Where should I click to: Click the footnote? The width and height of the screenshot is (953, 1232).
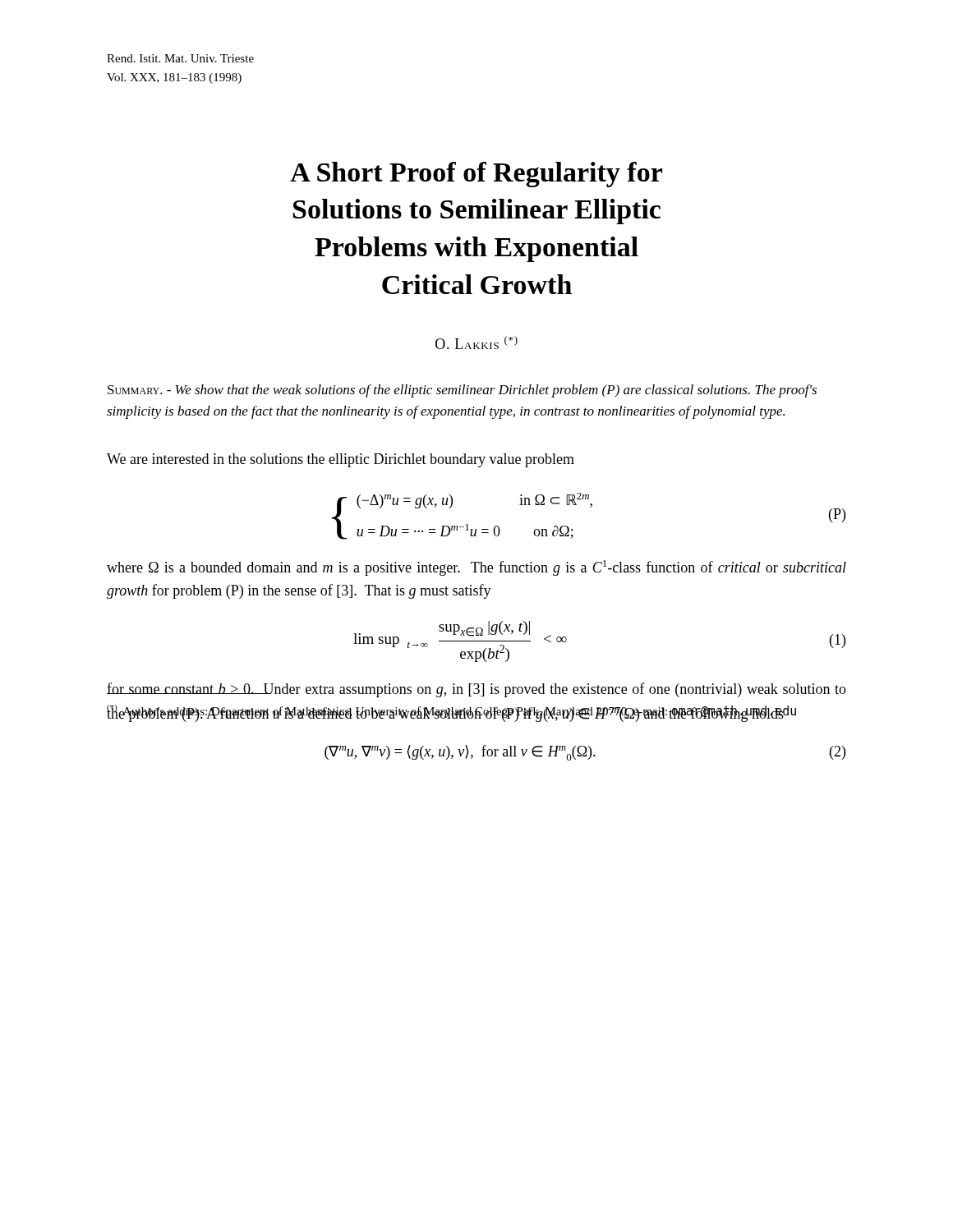pyautogui.click(x=452, y=710)
